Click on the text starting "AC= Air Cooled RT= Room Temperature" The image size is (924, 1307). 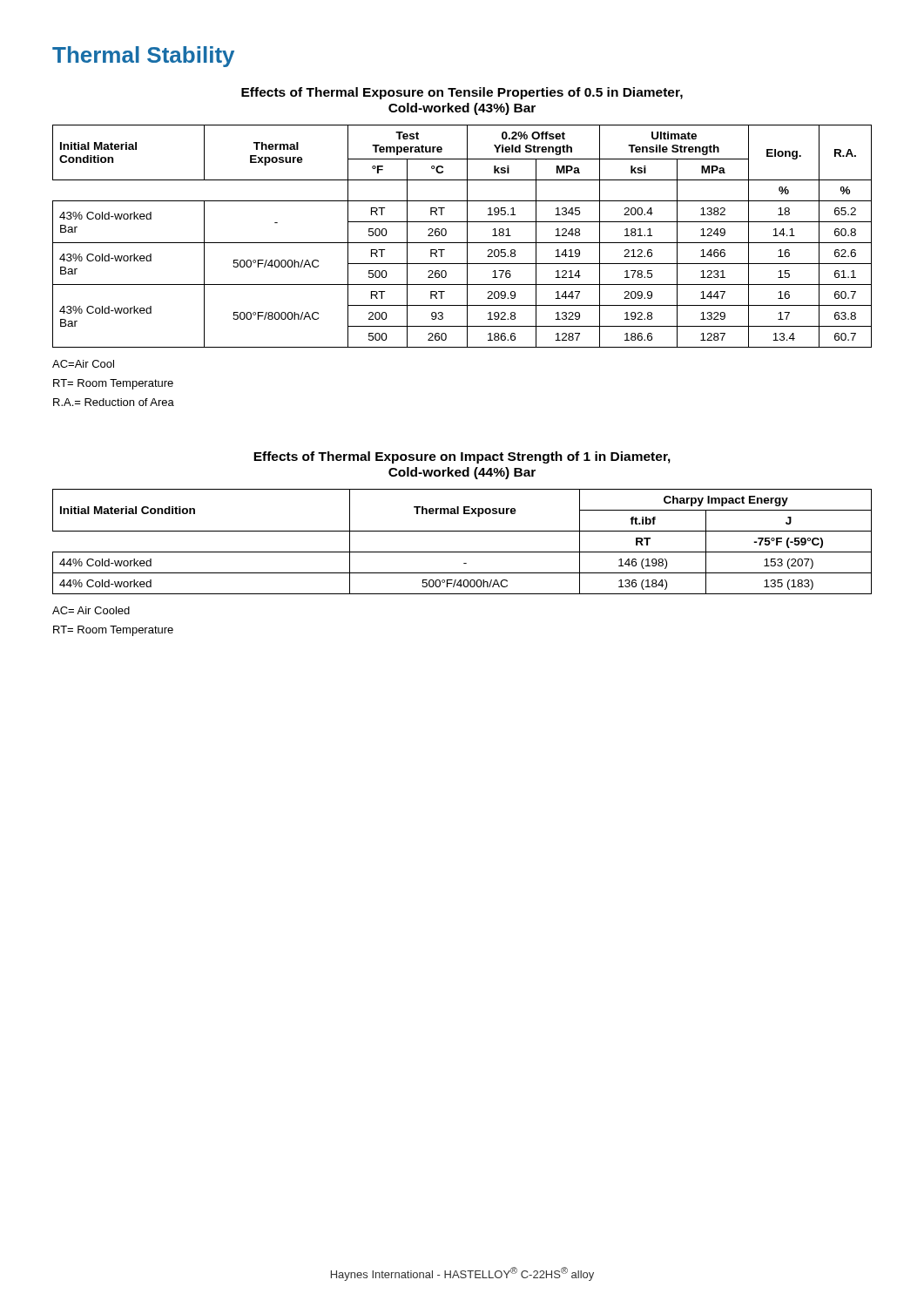tap(113, 620)
